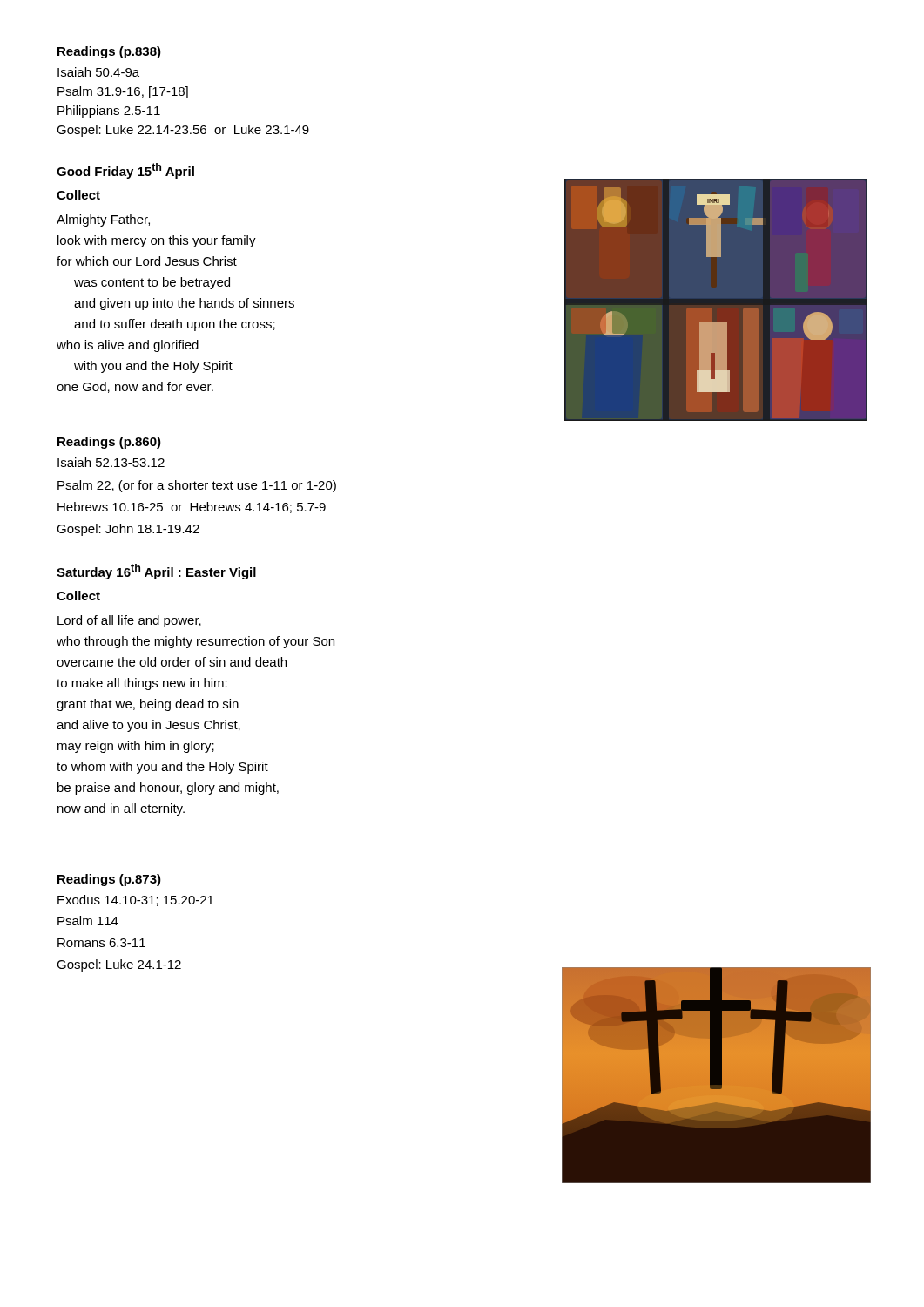Screen dimensions: 1307x924
Task: Click the passage that begins "Lord of all life and power,"
Action: (x=196, y=714)
